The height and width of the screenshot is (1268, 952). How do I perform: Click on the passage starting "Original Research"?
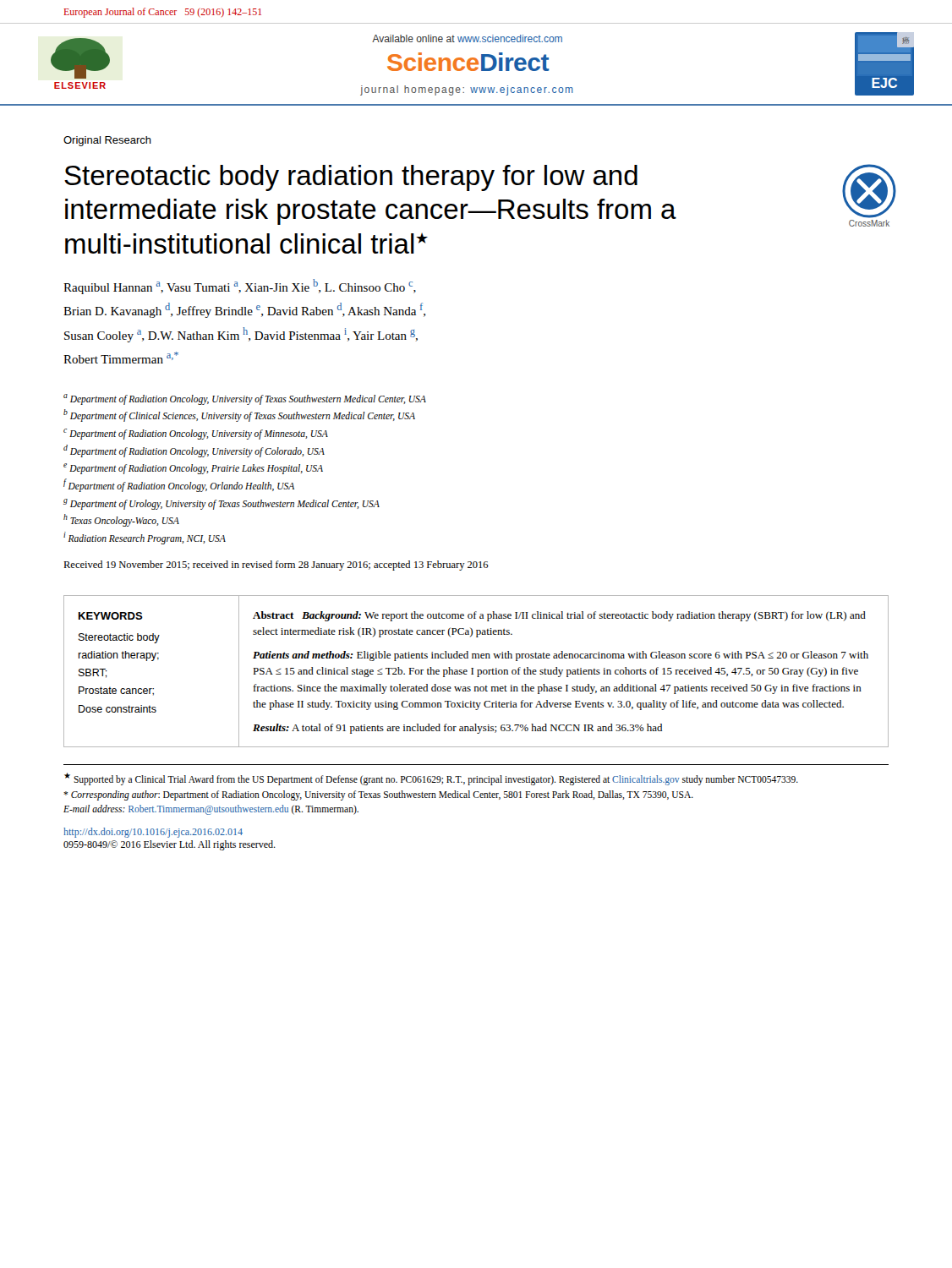coord(107,140)
